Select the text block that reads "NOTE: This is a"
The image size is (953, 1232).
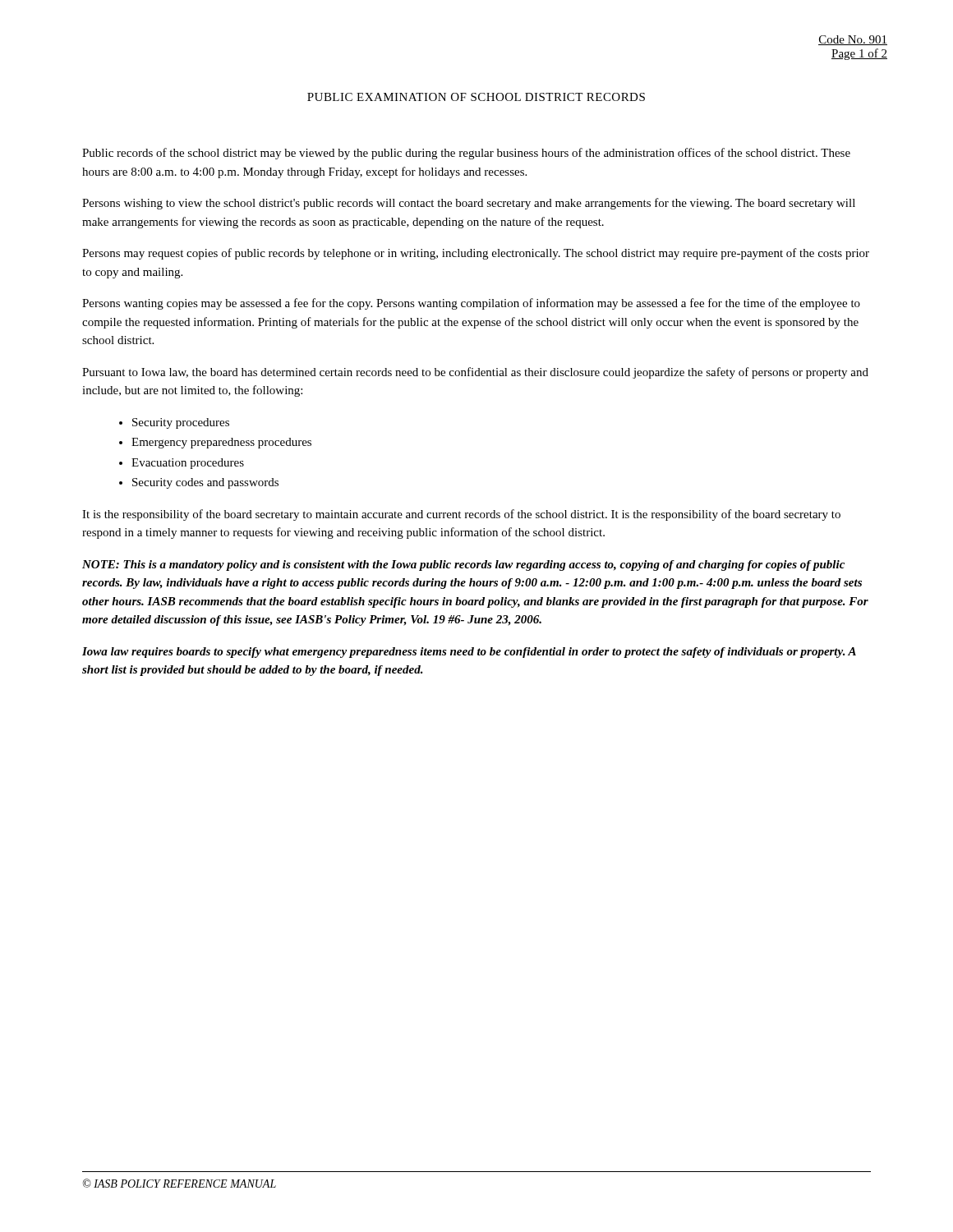476,592
